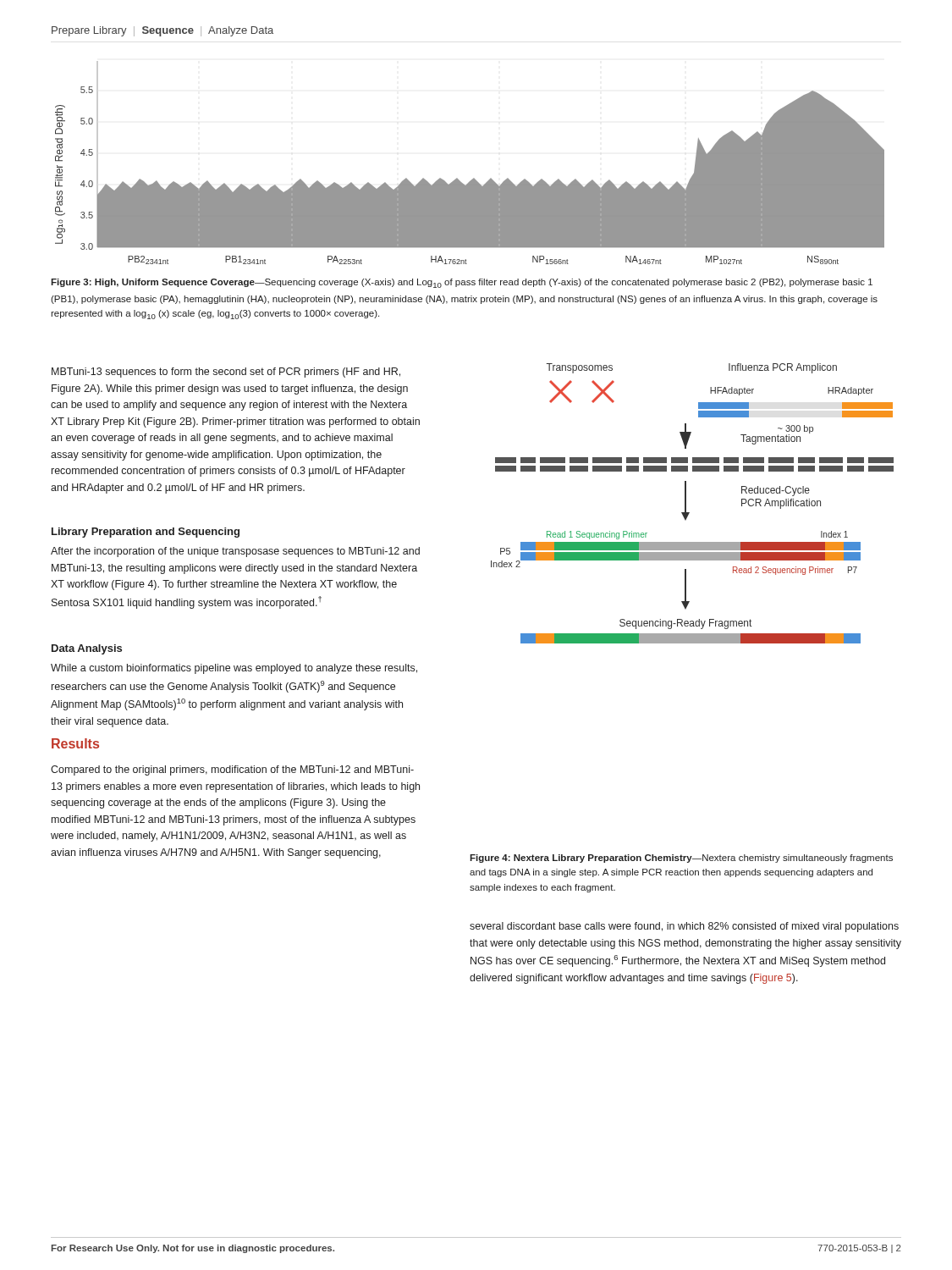The height and width of the screenshot is (1270, 952).
Task: Click on the text starting "Compared to the original"
Action: (x=236, y=811)
